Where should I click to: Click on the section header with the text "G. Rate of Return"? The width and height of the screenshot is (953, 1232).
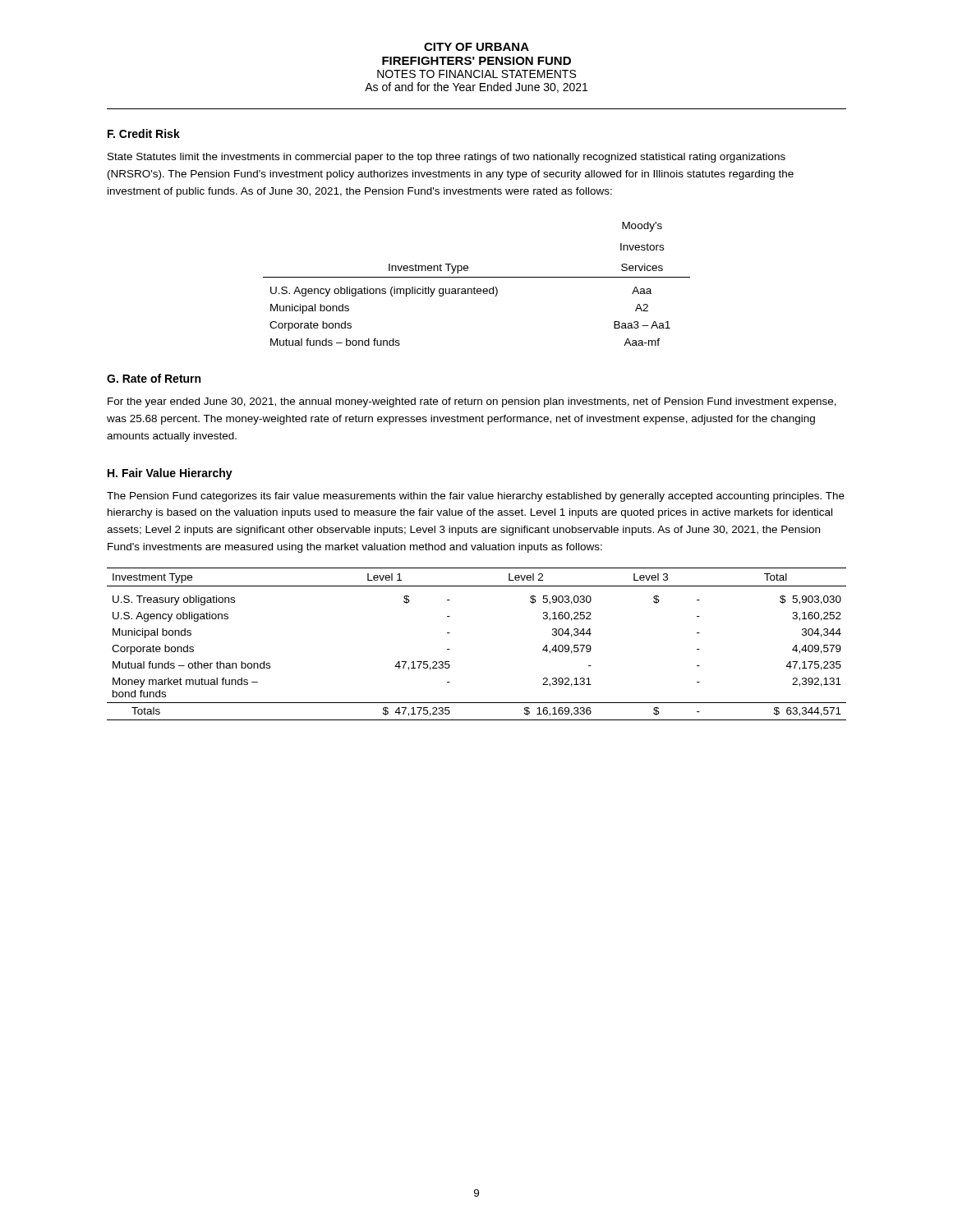pos(154,378)
